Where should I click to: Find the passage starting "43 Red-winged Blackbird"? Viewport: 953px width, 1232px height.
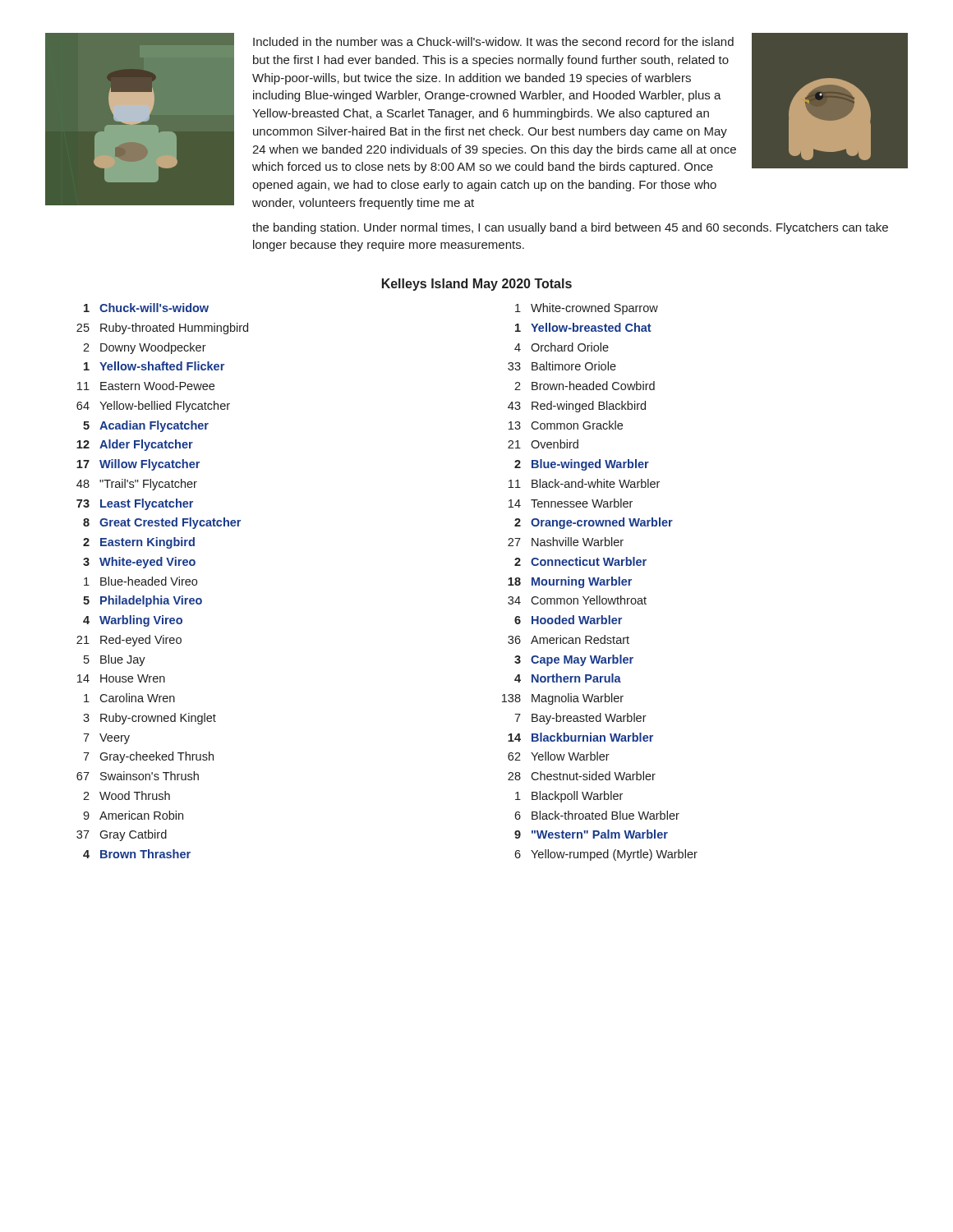[566, 406]
